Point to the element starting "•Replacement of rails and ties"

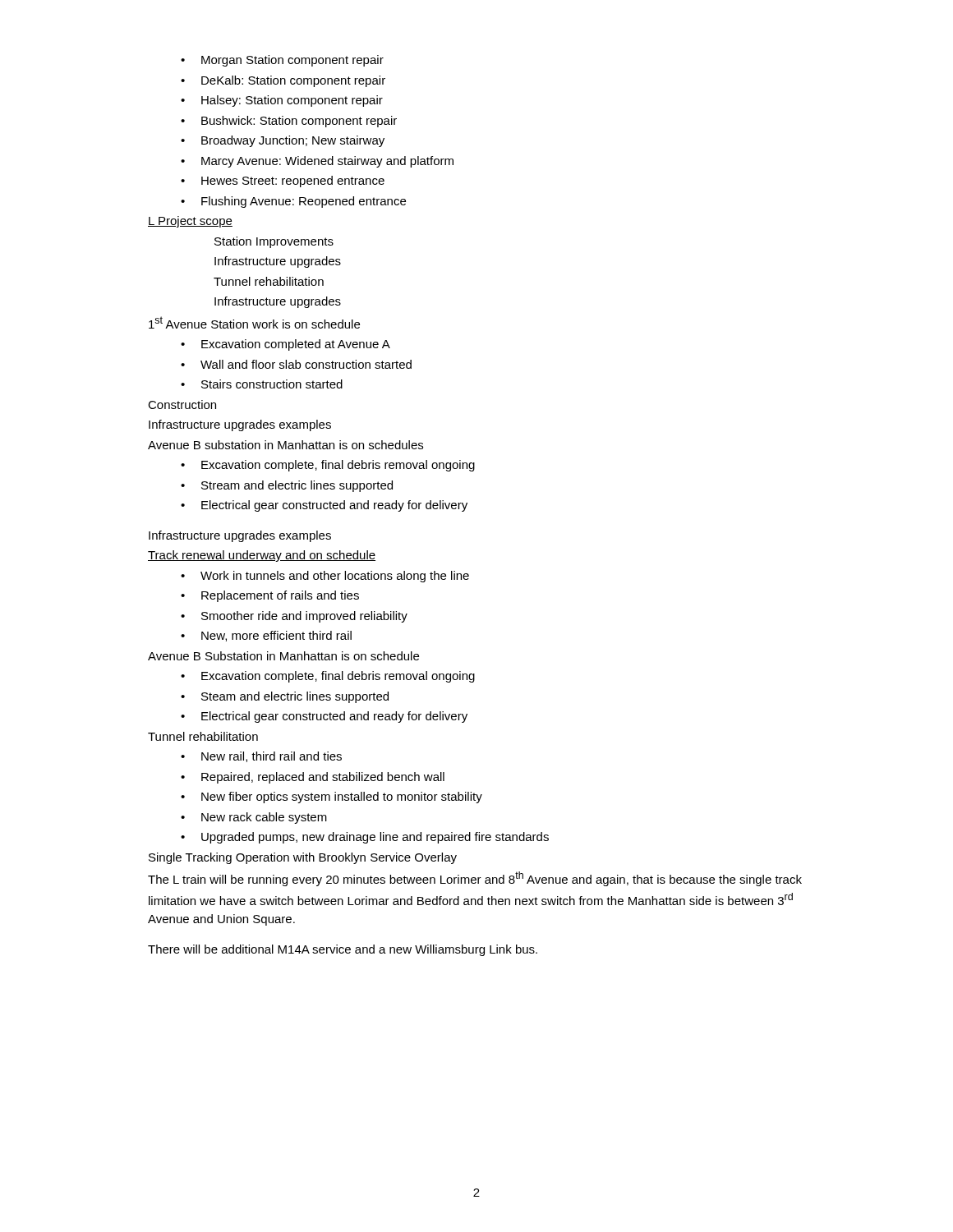270,596
